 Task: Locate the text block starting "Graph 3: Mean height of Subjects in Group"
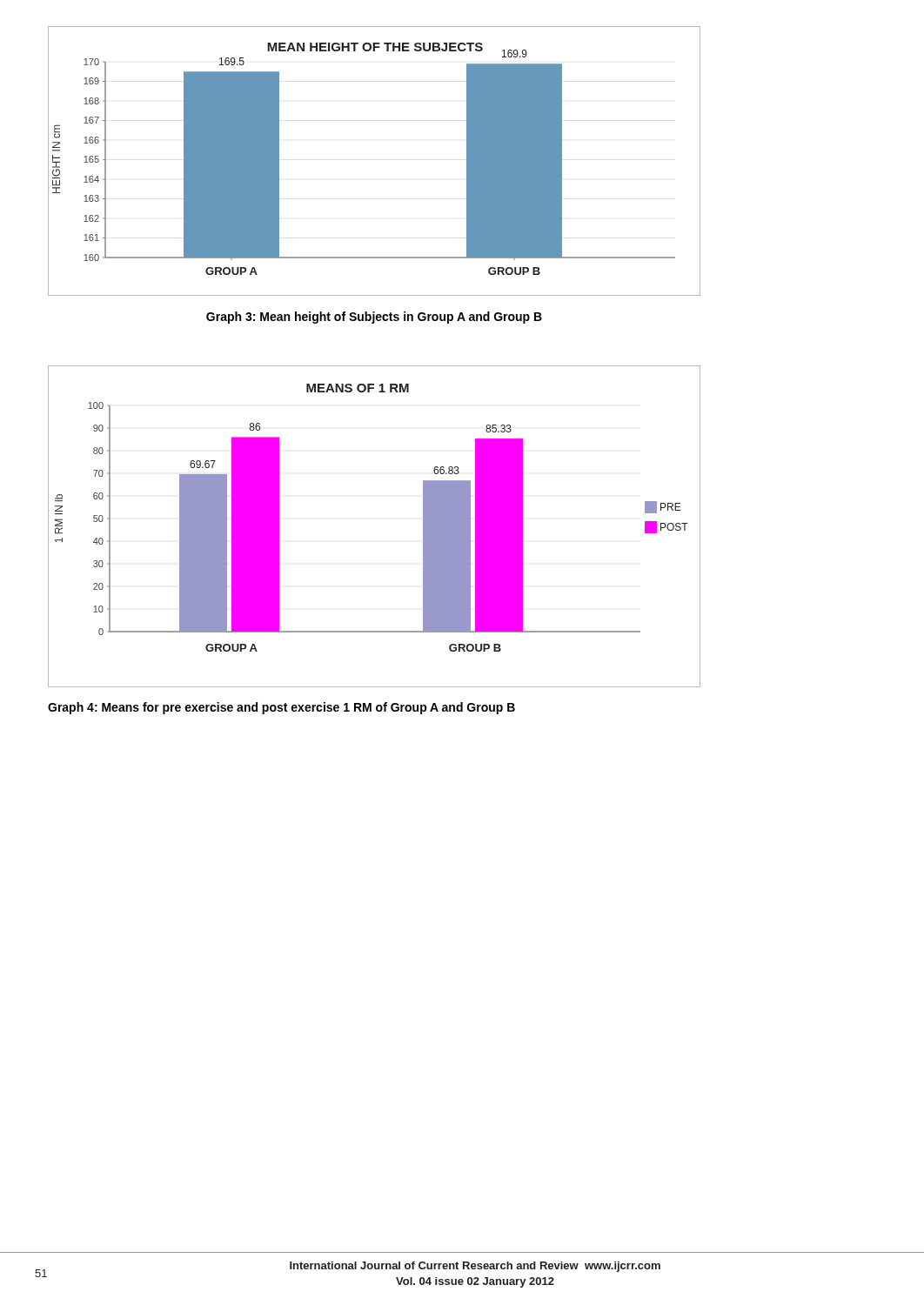coord(374,317)
